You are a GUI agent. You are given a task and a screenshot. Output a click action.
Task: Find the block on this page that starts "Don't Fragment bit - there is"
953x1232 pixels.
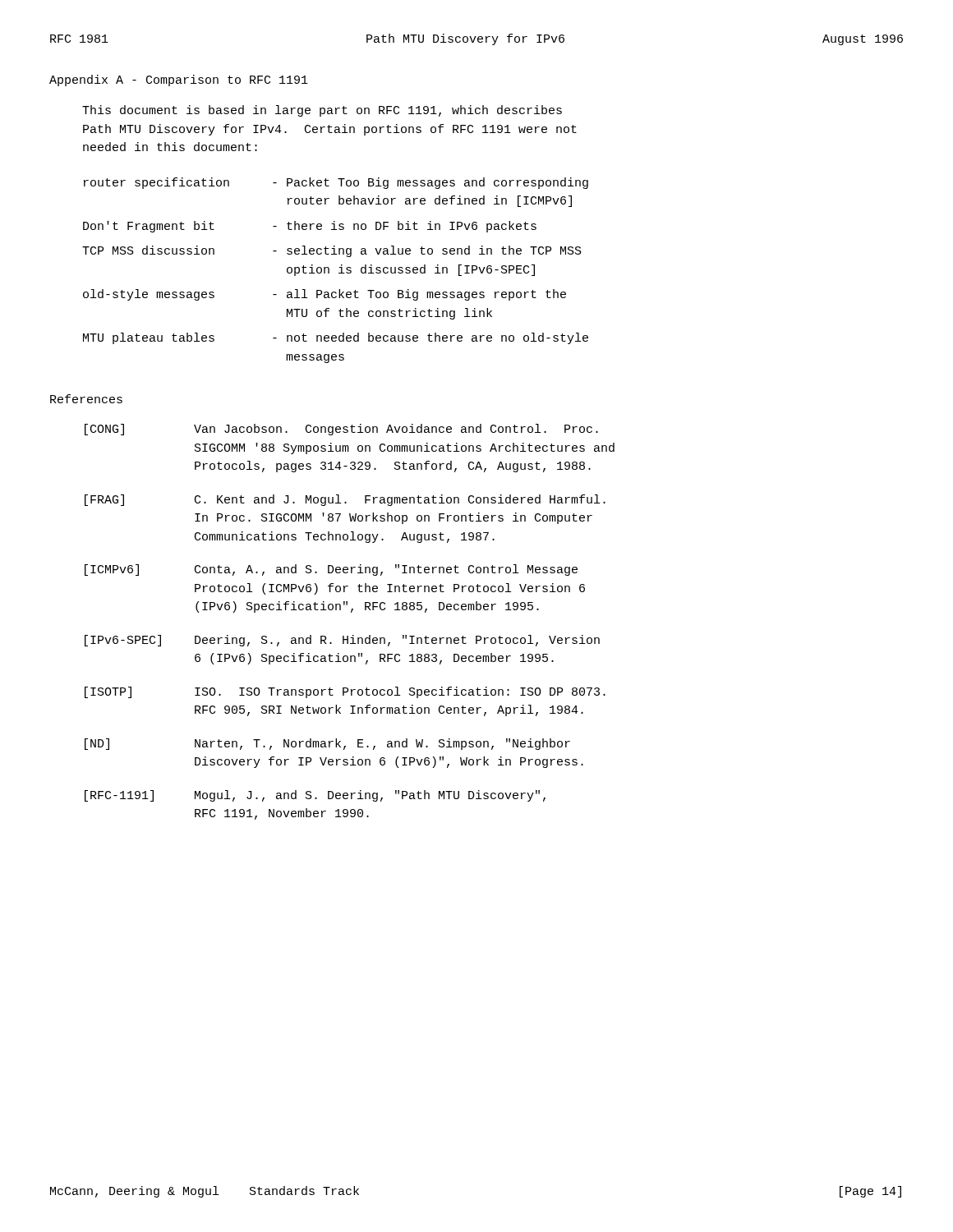[x=310, y=227]
